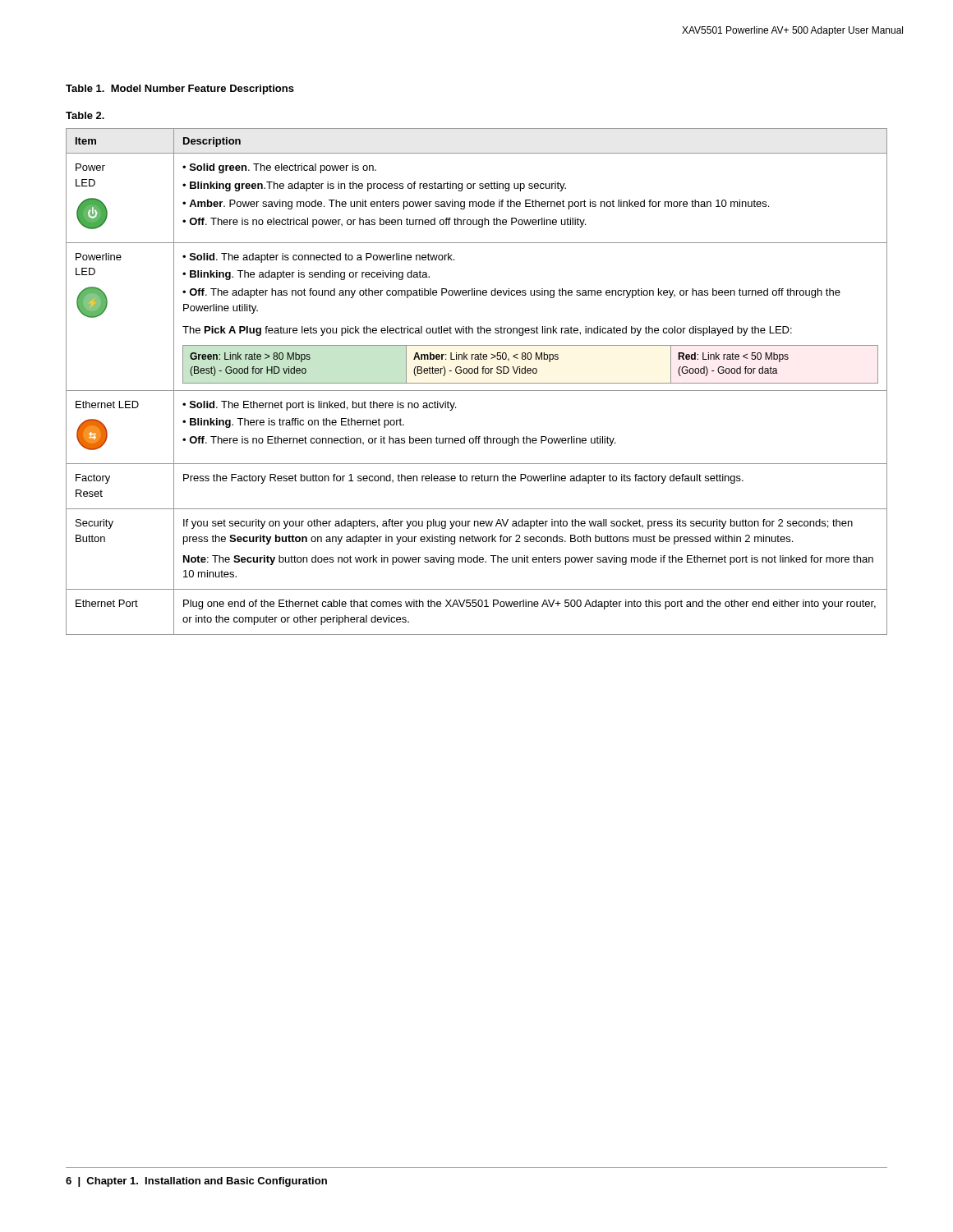Select the table that reads "Power LED ⏻"
The width and height of the screenshot is (953, 1232).
click(476, 381)
